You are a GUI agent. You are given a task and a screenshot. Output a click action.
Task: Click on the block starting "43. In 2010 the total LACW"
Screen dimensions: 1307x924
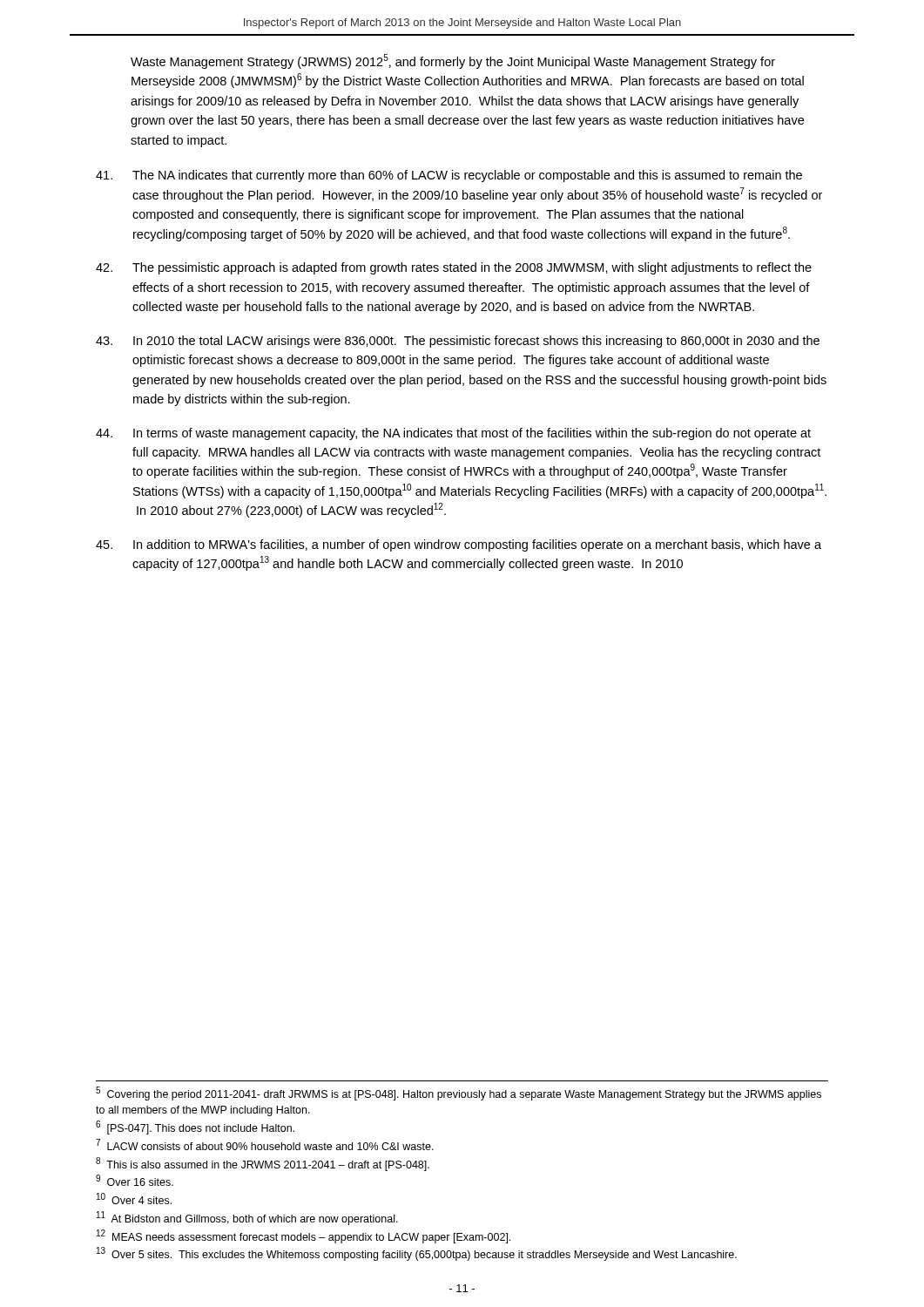pos(462,370)
